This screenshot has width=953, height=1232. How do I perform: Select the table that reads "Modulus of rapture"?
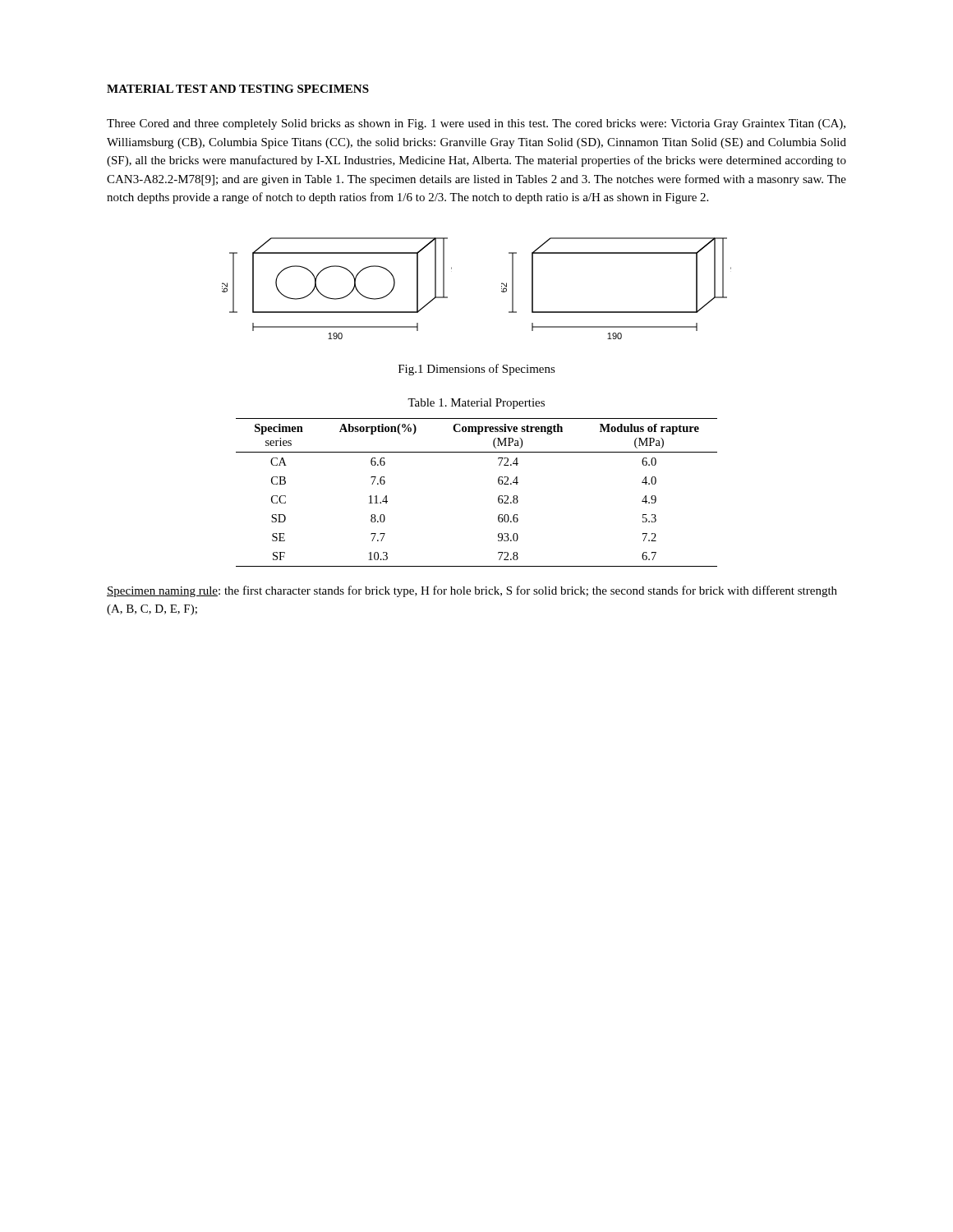point(476,492)
